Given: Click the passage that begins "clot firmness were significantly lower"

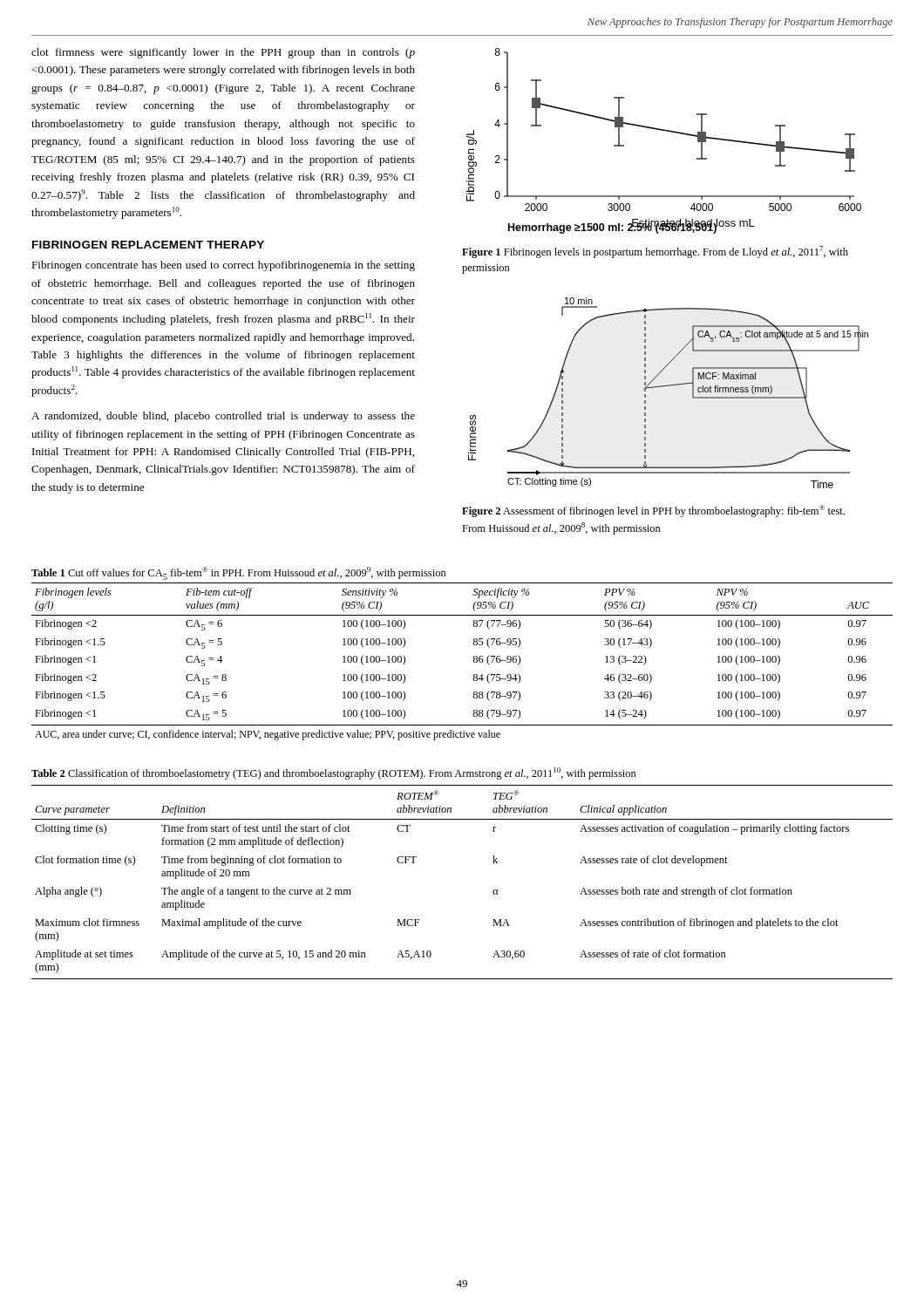Looking at the screenshot, I should (223, 133).
